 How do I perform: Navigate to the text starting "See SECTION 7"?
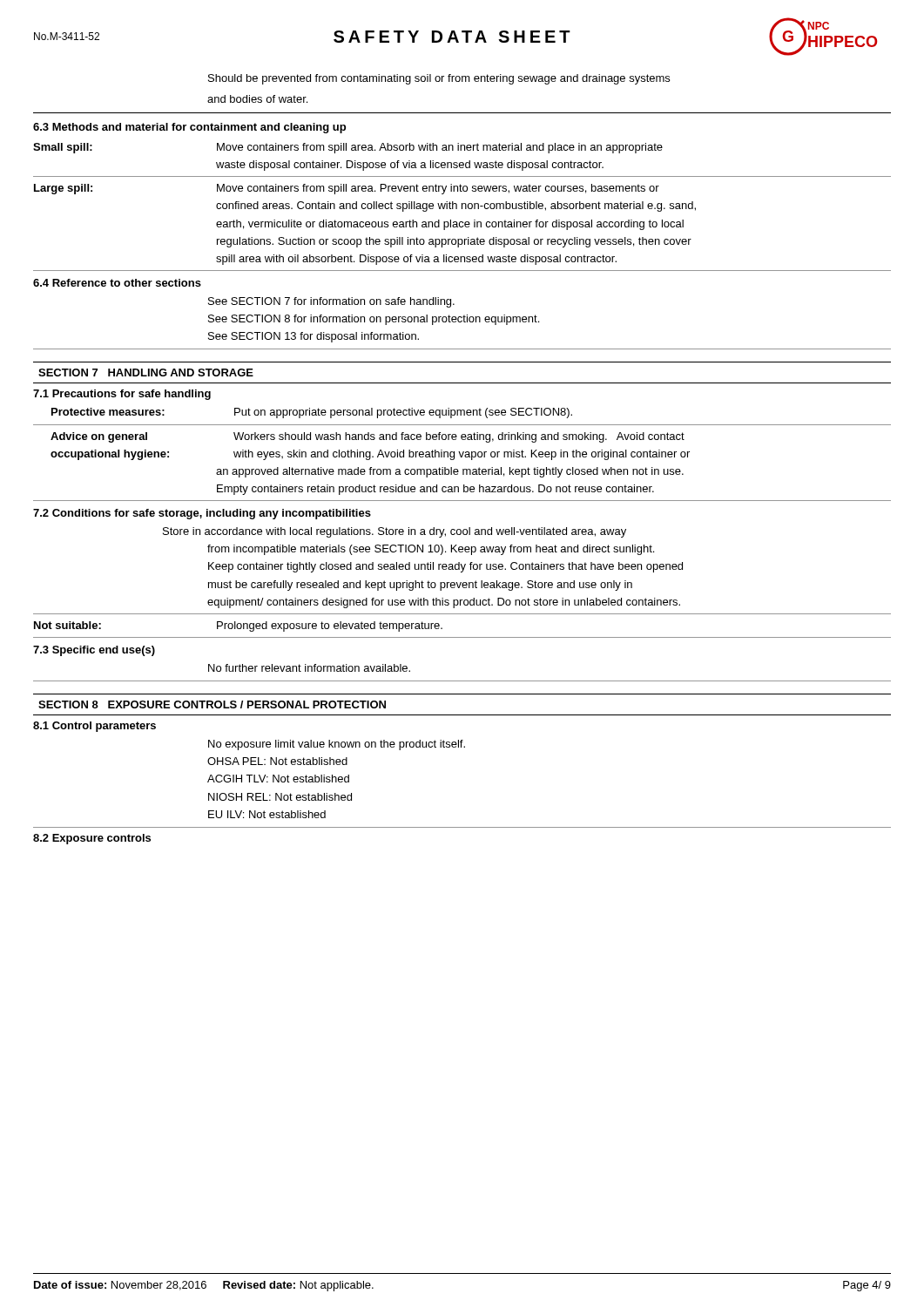click(x=462, y=321)
